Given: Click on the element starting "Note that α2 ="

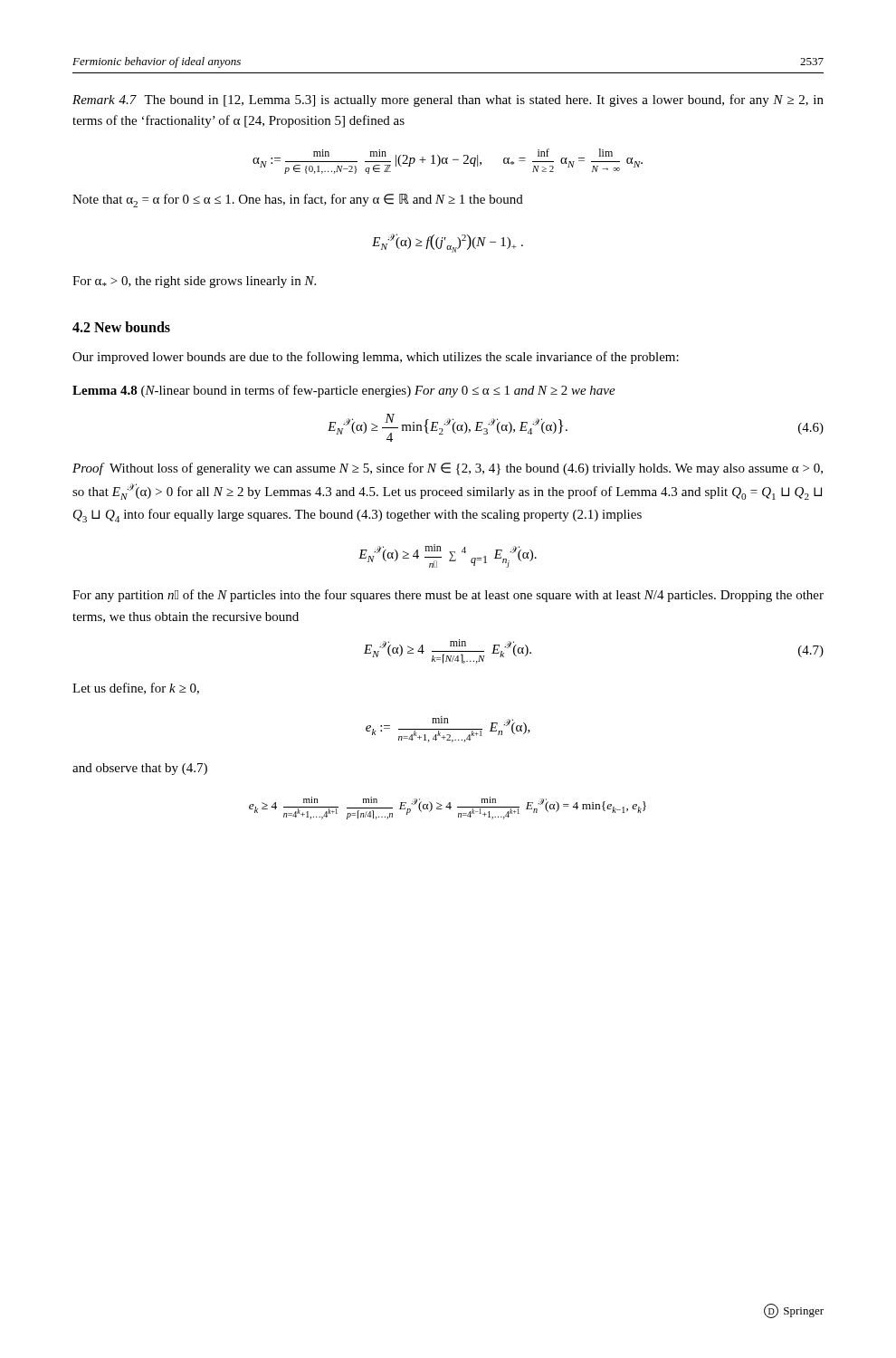Looking at the screenshot, I should (298, 201).
